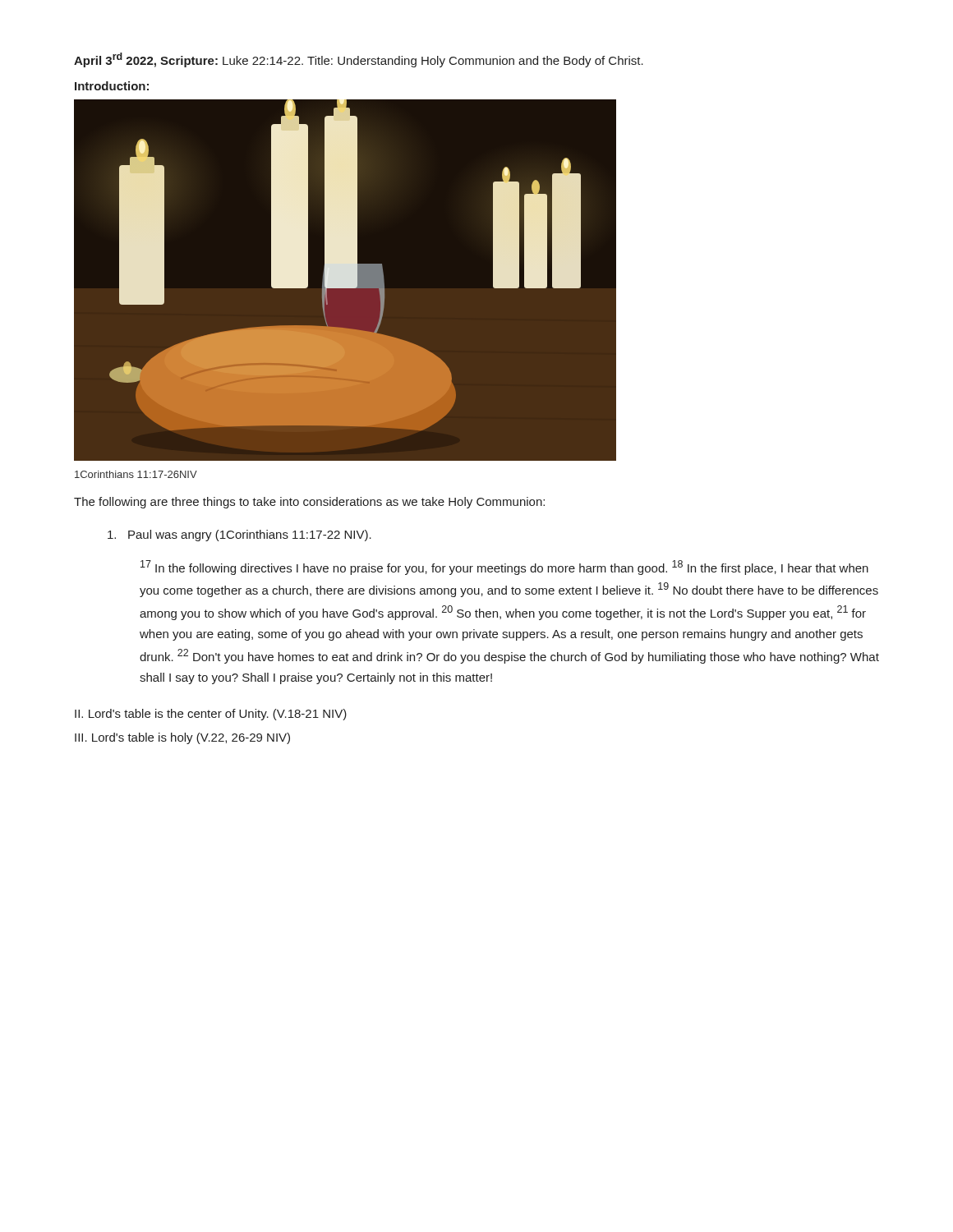Navigate to the passage starting "1Corinthians 11:17-26NIV"
This screenshot has height=1232, width=953.
[135, 474]
